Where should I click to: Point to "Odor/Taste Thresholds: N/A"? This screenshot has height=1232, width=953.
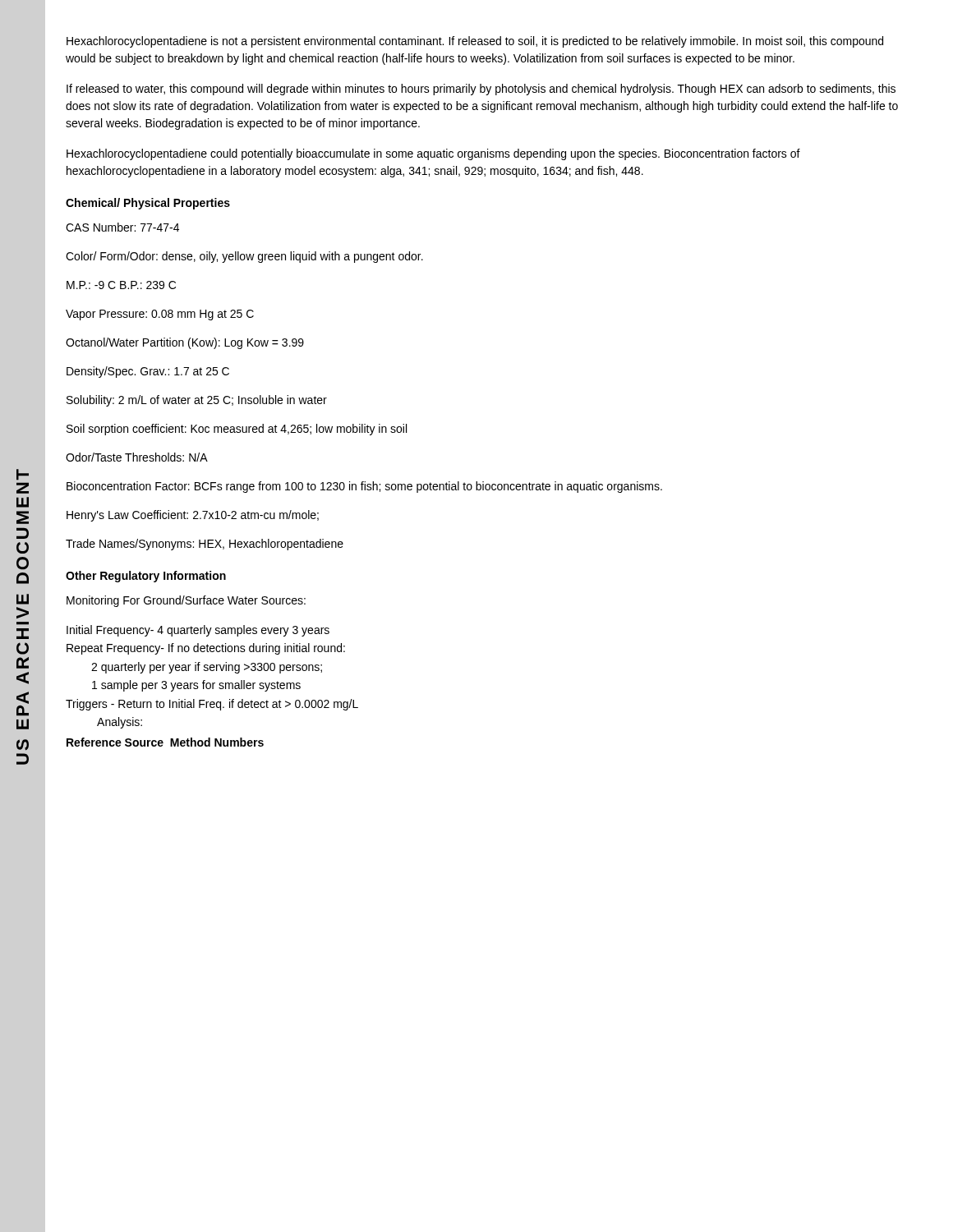pos(137,458)
